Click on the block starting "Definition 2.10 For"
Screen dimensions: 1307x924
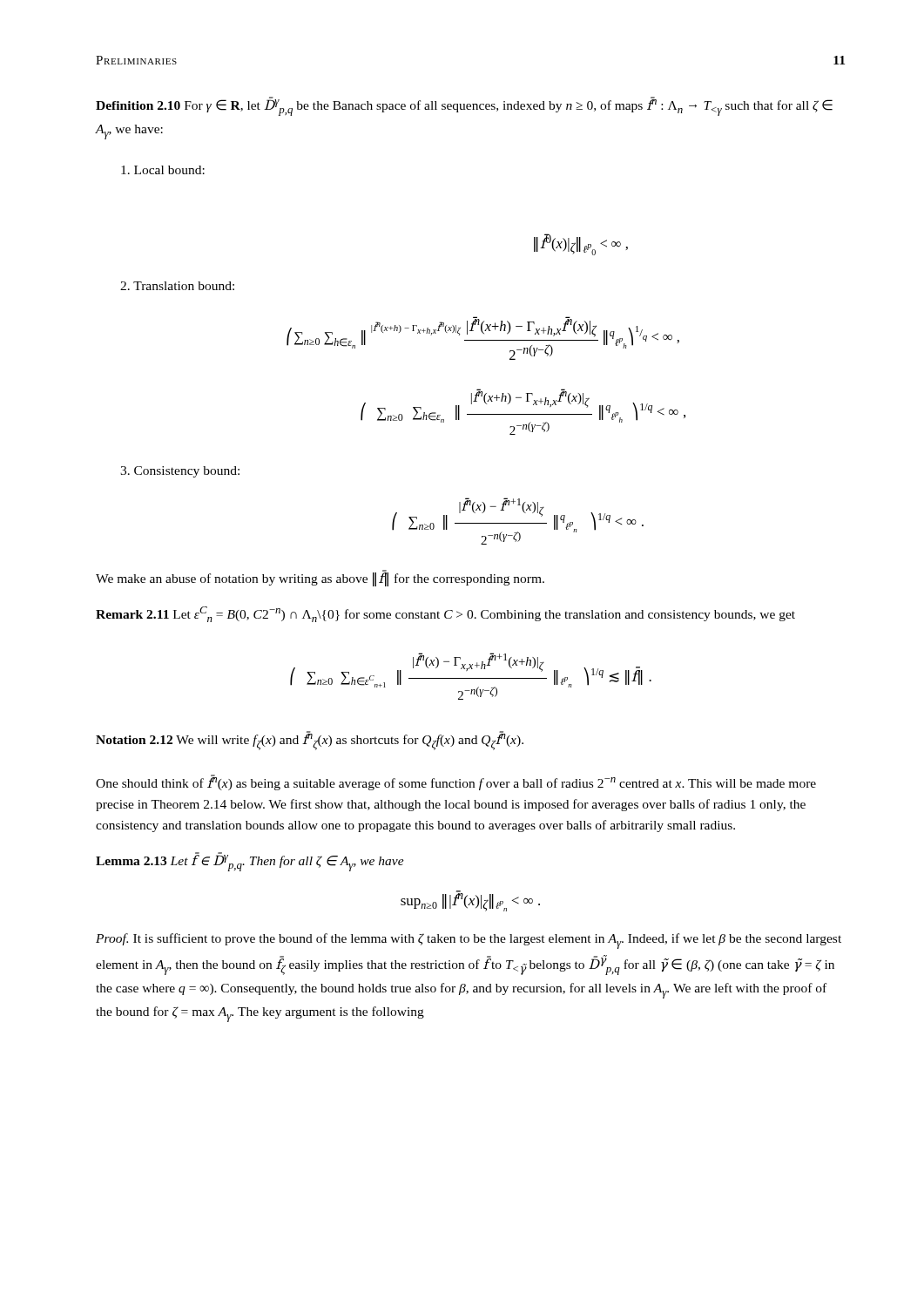[465, 117]
